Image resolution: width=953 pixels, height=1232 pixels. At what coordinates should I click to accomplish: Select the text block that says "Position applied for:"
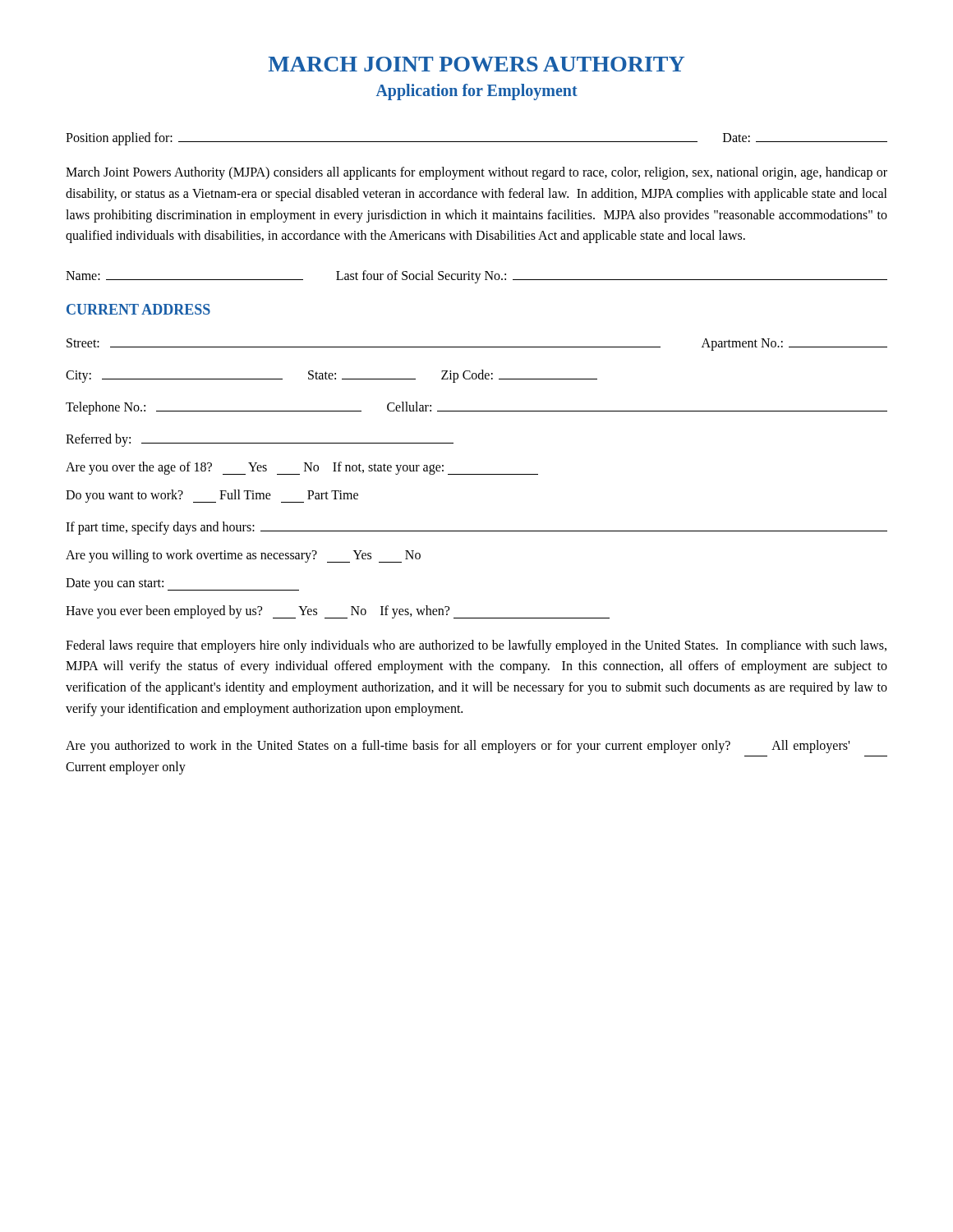coord(476,136)
